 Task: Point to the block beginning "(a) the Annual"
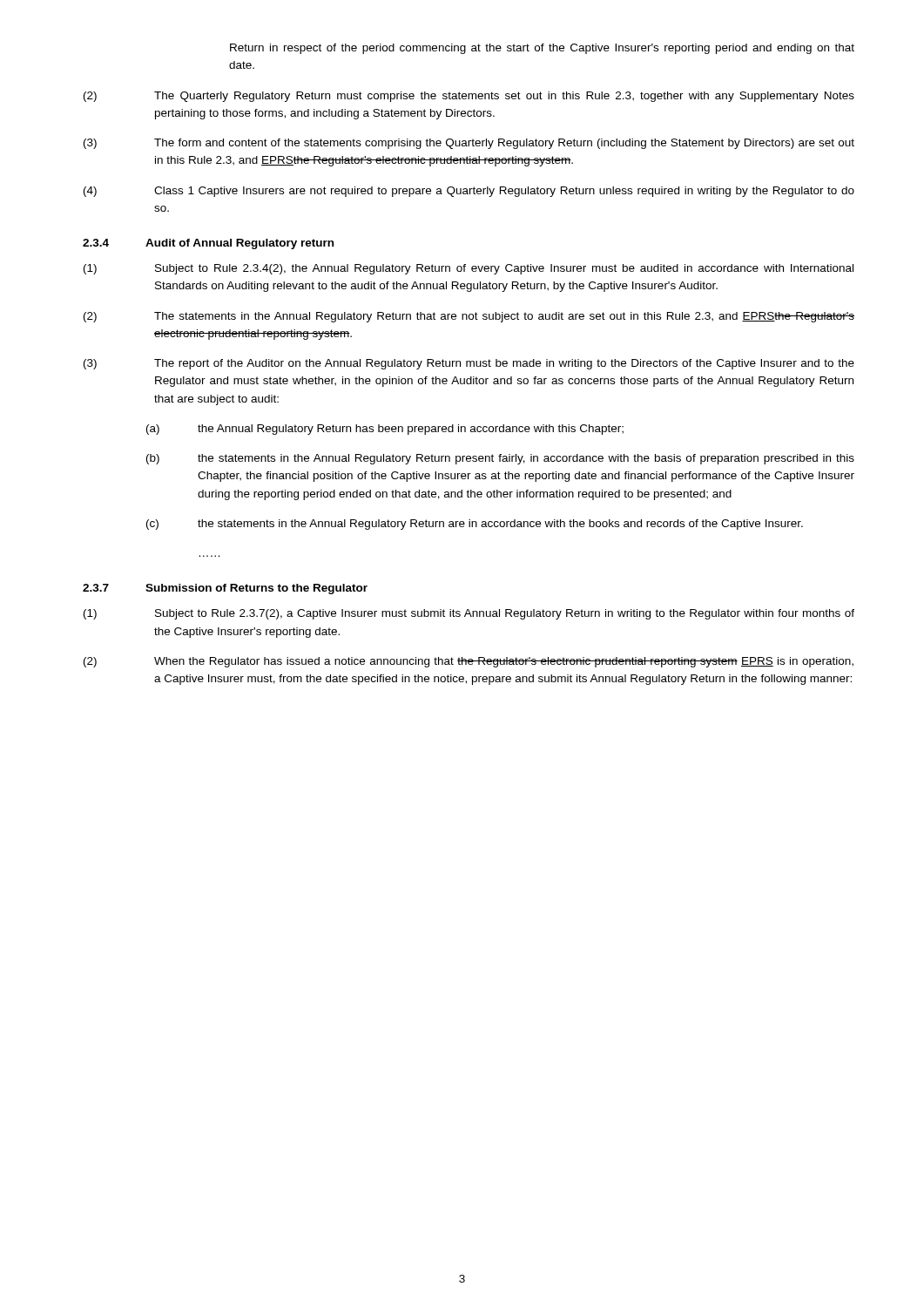click(x=500, y=429)
